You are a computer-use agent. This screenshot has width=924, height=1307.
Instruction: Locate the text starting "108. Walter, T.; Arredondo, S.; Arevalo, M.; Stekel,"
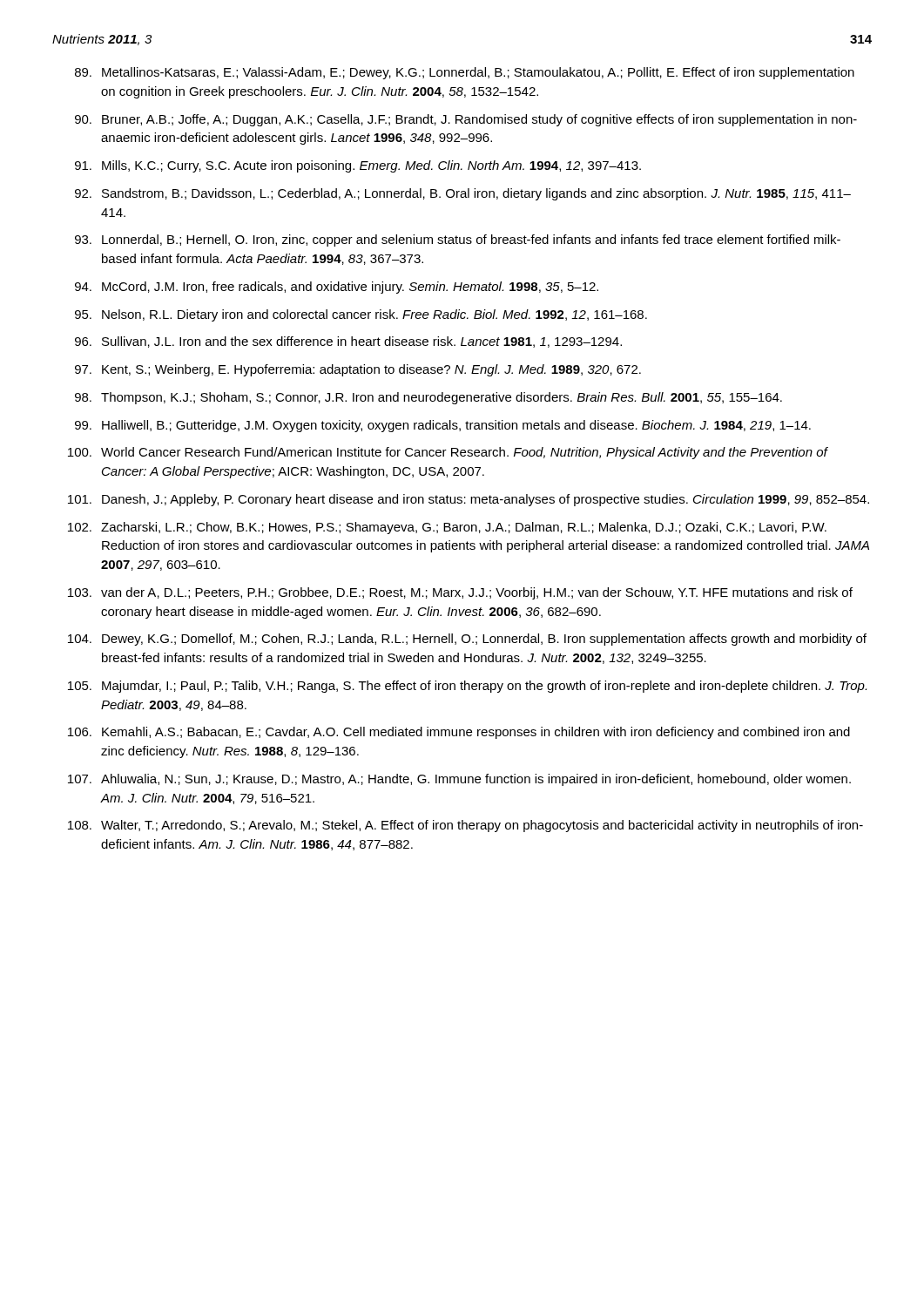tap(462, 835)
